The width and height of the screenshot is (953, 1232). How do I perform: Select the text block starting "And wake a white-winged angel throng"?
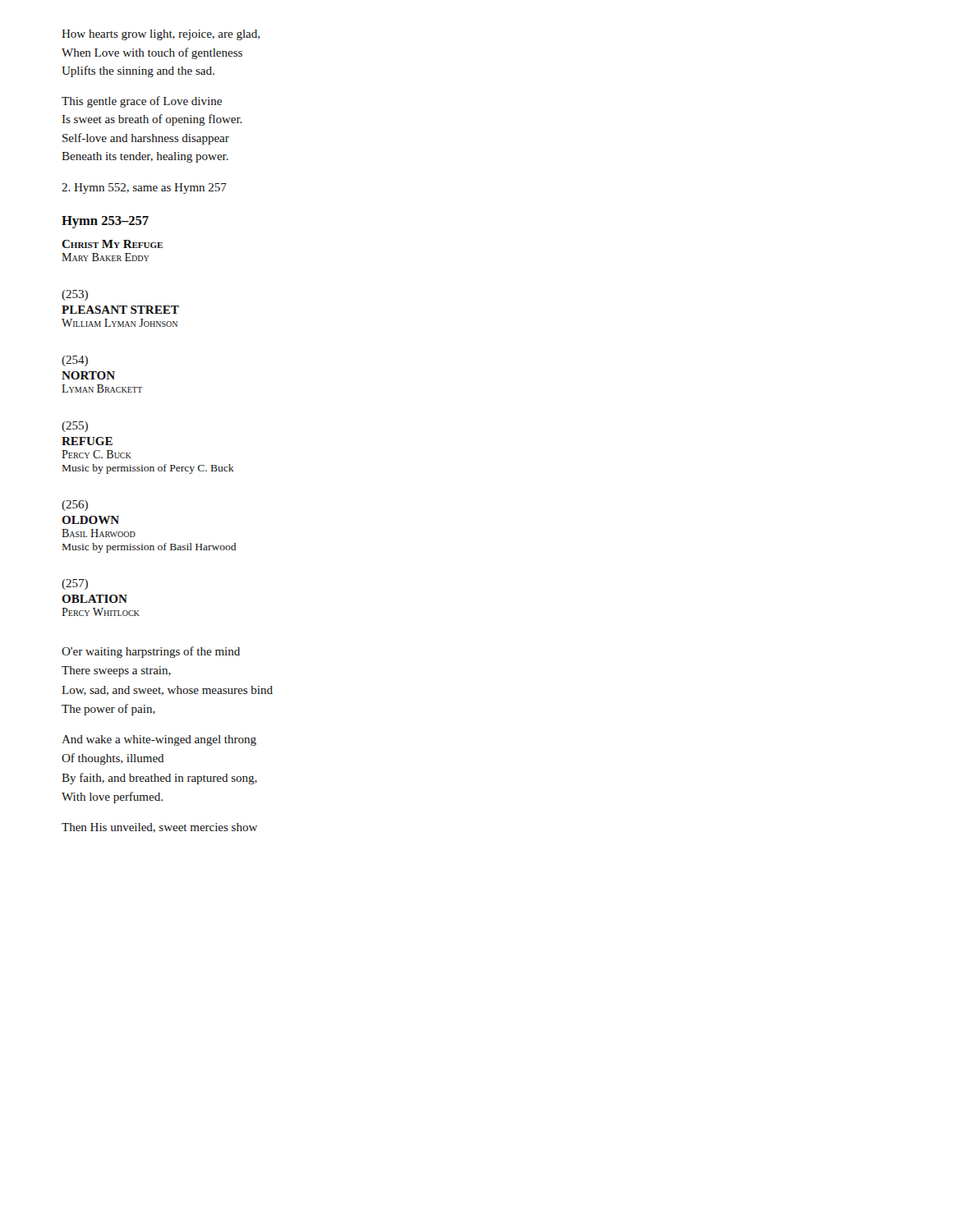point(159,740)
